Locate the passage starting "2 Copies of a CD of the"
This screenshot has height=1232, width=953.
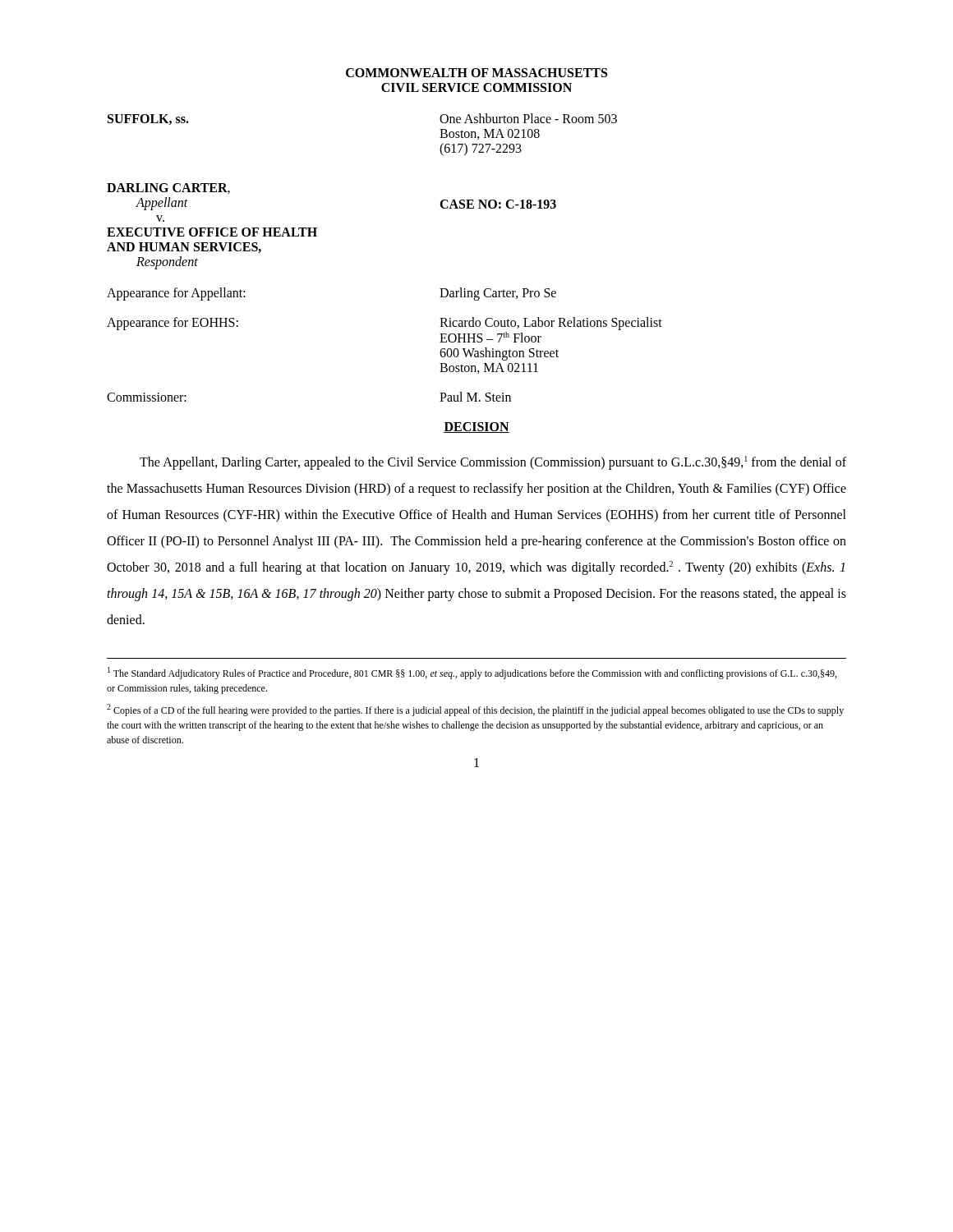tap(475, 724)
